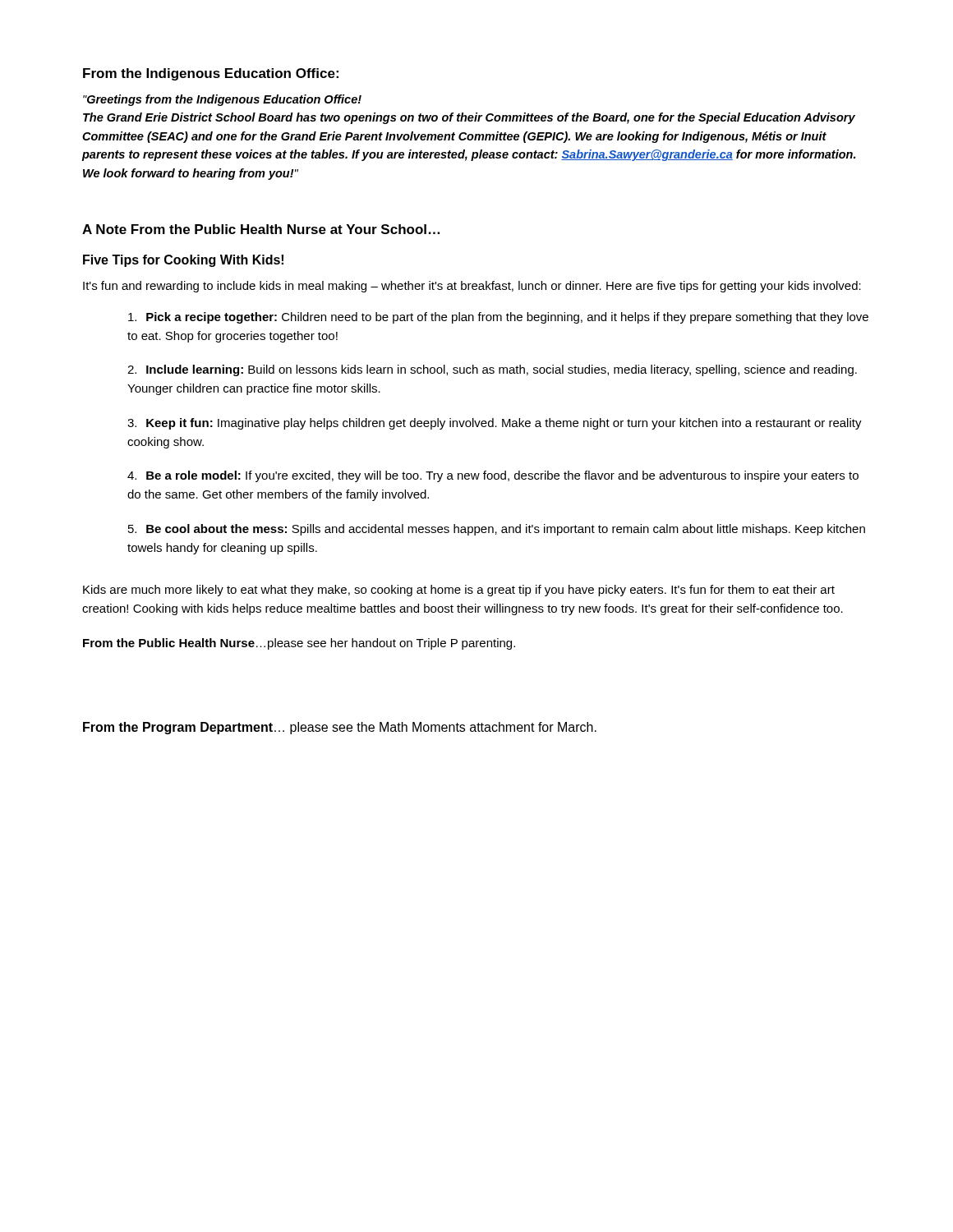
Task: Where is the passage that starts "Pick a recipe together:"?
Action: coord(498,325)
